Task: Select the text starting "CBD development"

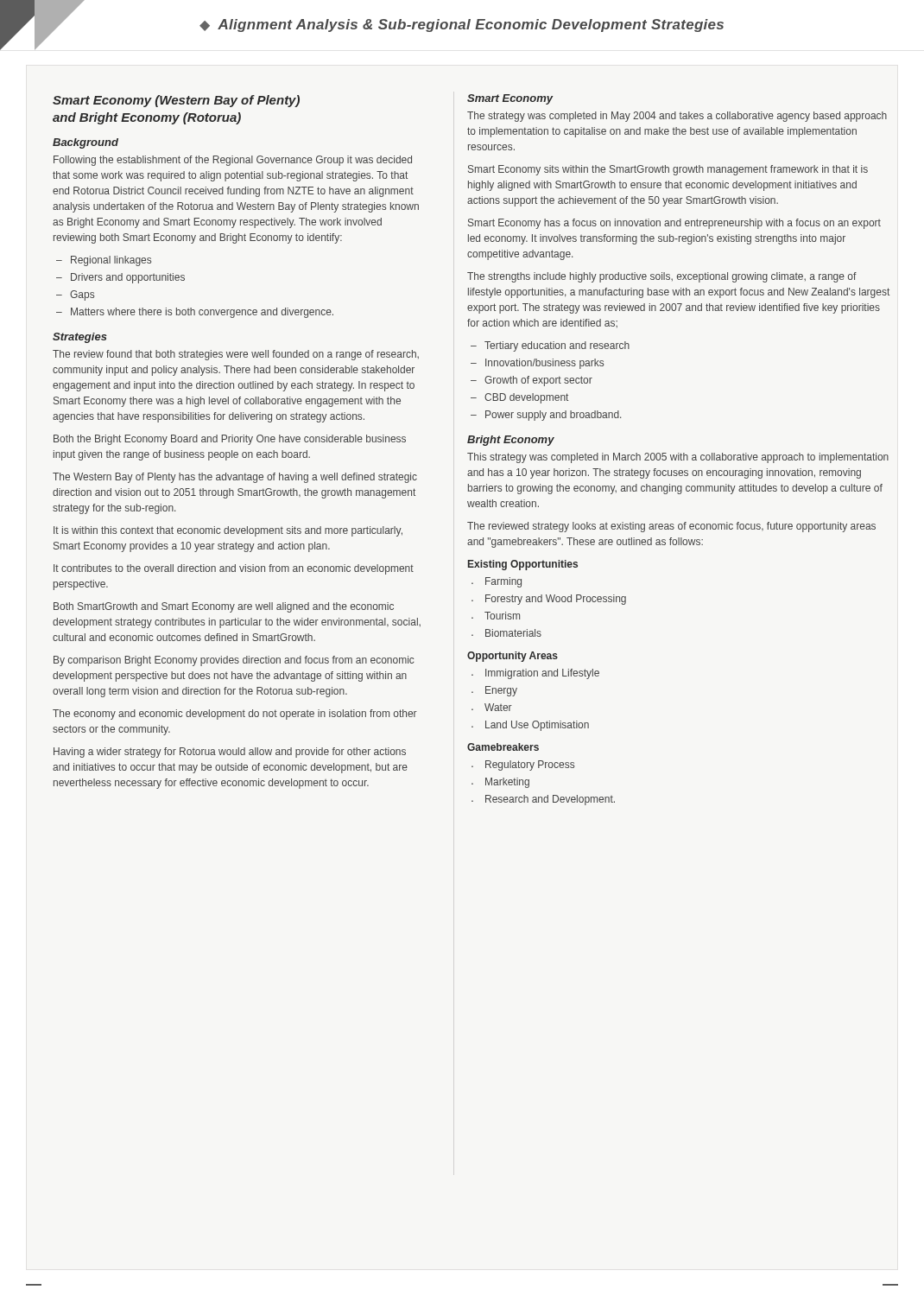Action: [519, 398]
